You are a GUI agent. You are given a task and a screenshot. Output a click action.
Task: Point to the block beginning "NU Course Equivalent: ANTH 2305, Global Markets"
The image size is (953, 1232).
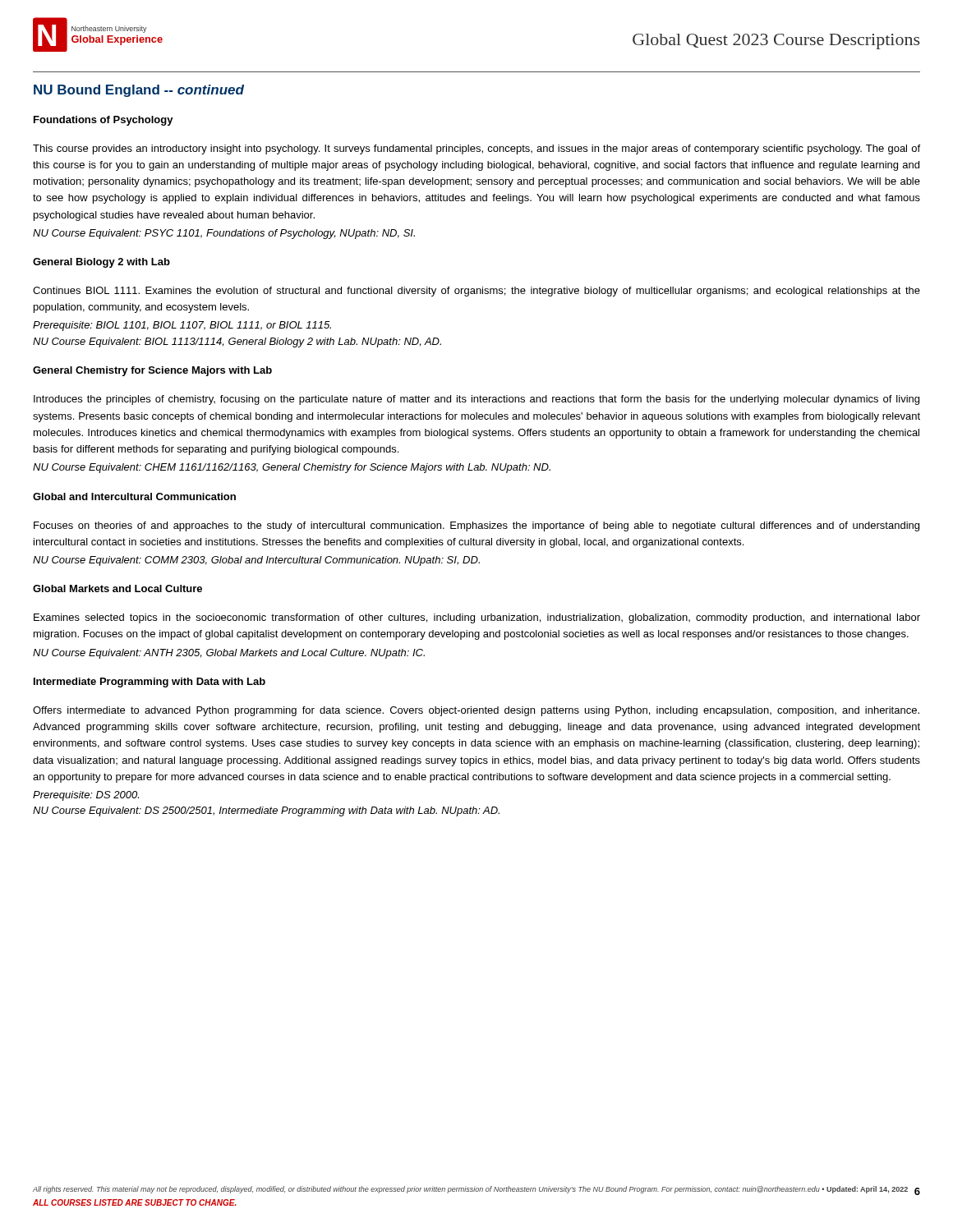229,652
